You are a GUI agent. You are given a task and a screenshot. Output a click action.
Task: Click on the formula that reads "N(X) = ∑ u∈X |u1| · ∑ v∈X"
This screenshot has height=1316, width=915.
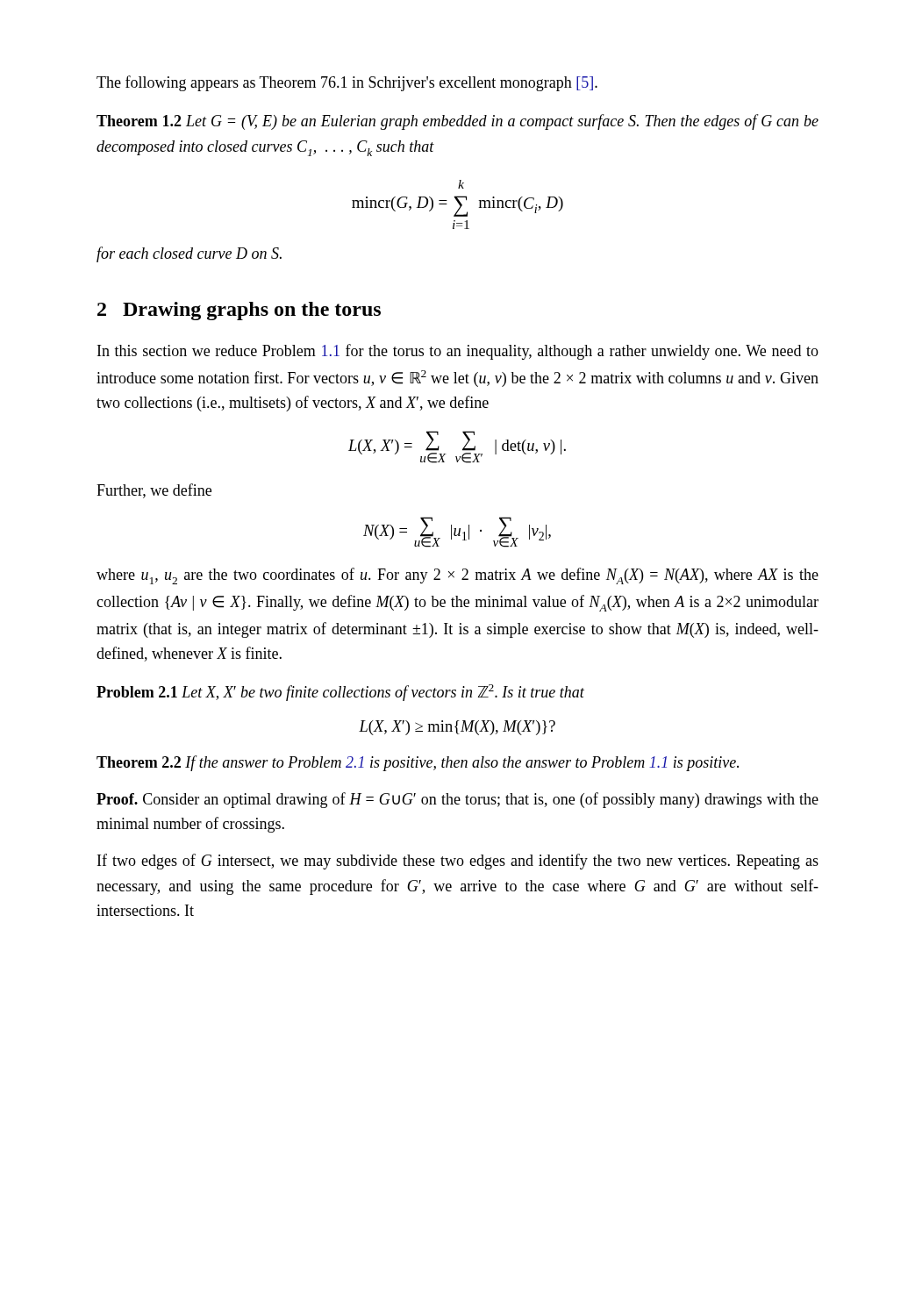point(458,533)
